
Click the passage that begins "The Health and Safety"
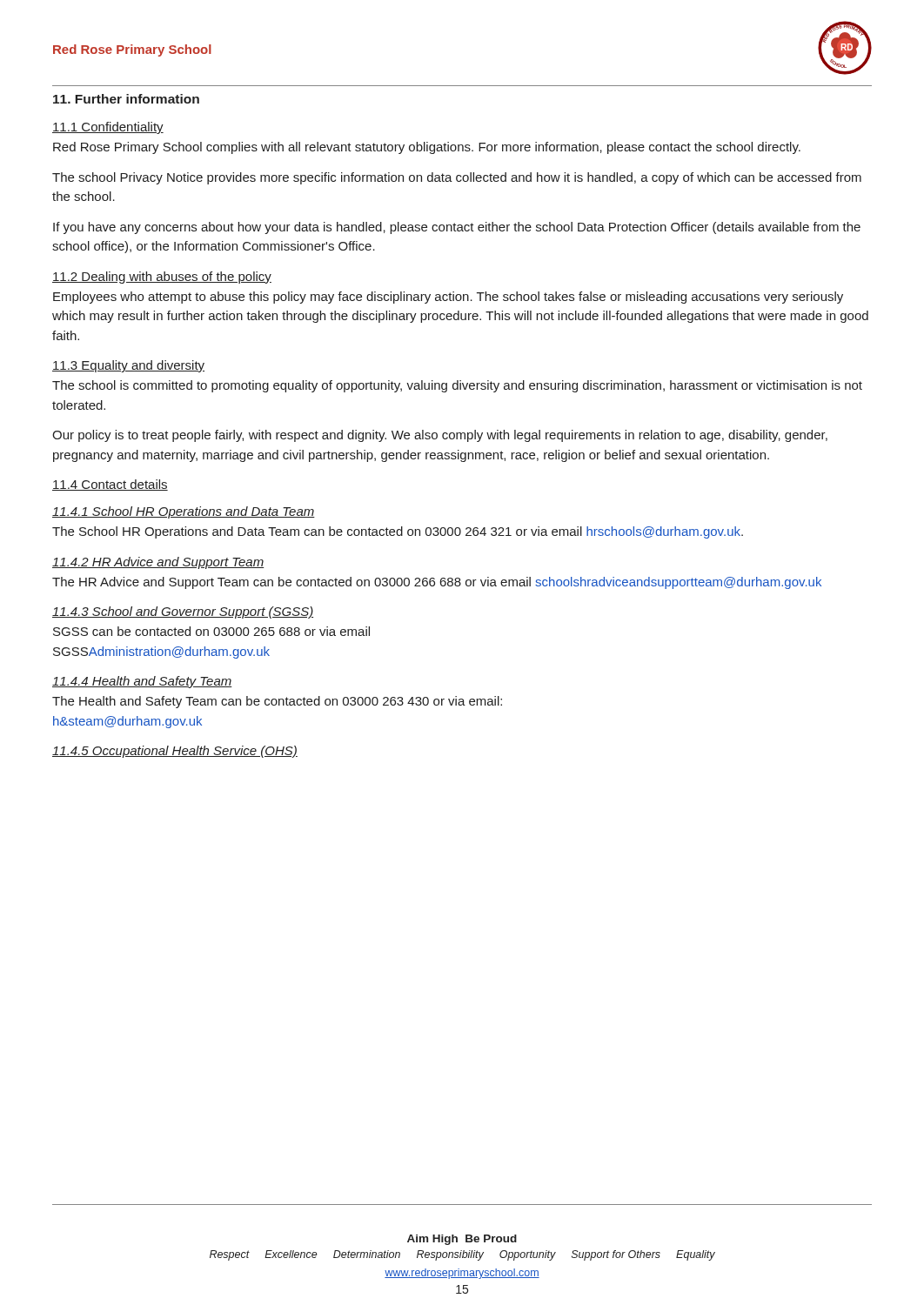click(278, 711)
